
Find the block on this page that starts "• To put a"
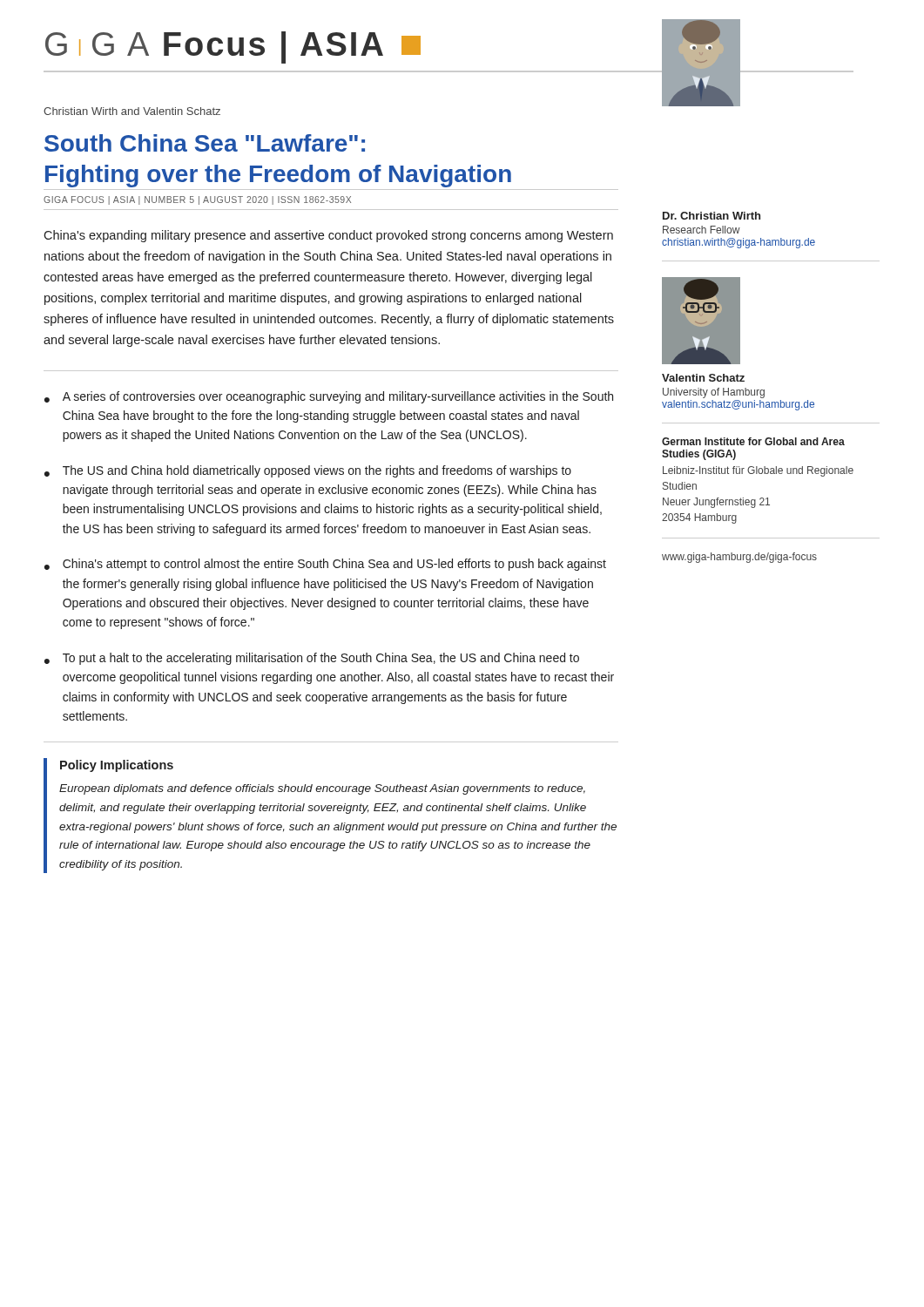331,687
